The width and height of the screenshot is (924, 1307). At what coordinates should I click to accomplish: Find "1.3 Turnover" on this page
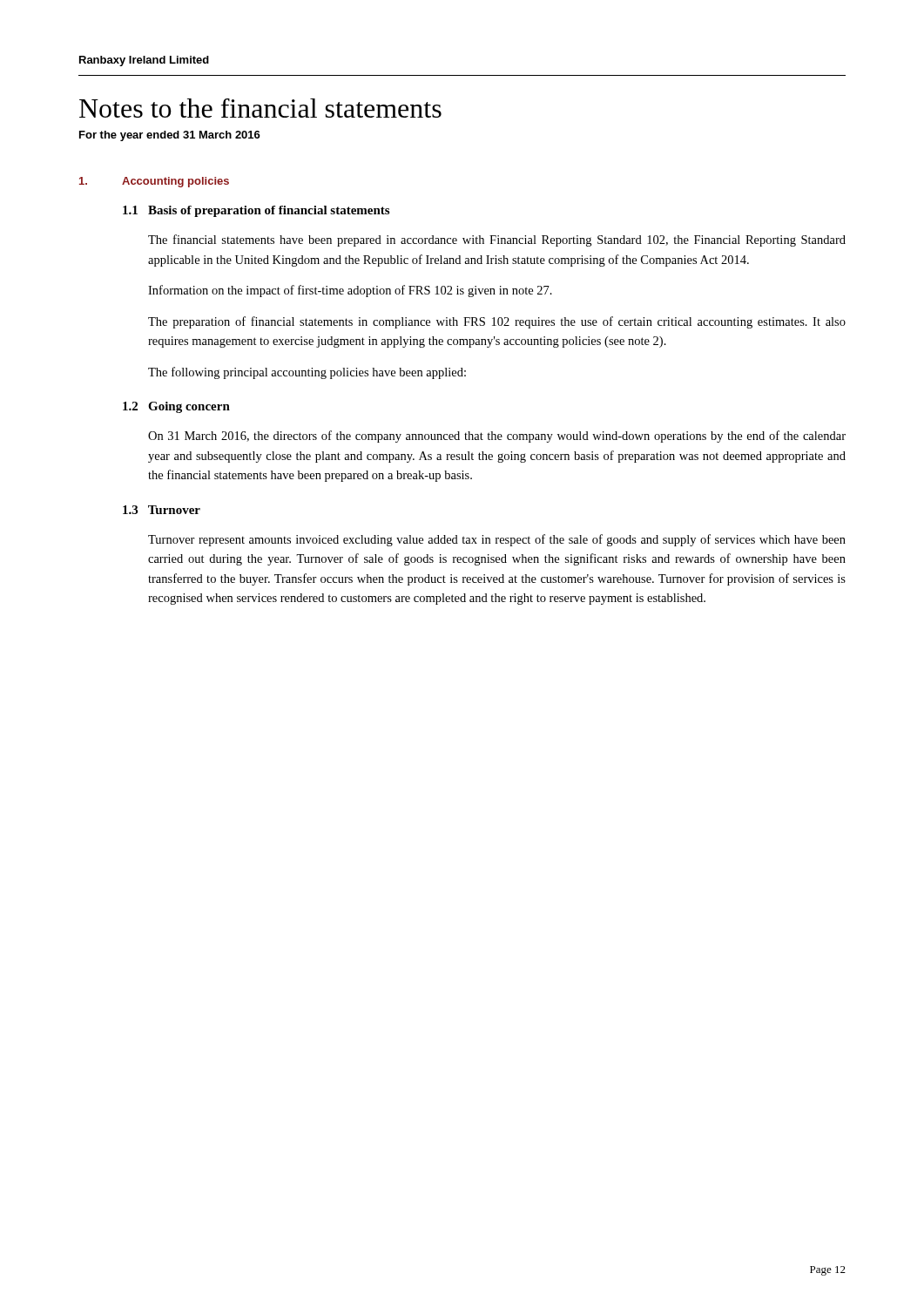click(161, 509)
